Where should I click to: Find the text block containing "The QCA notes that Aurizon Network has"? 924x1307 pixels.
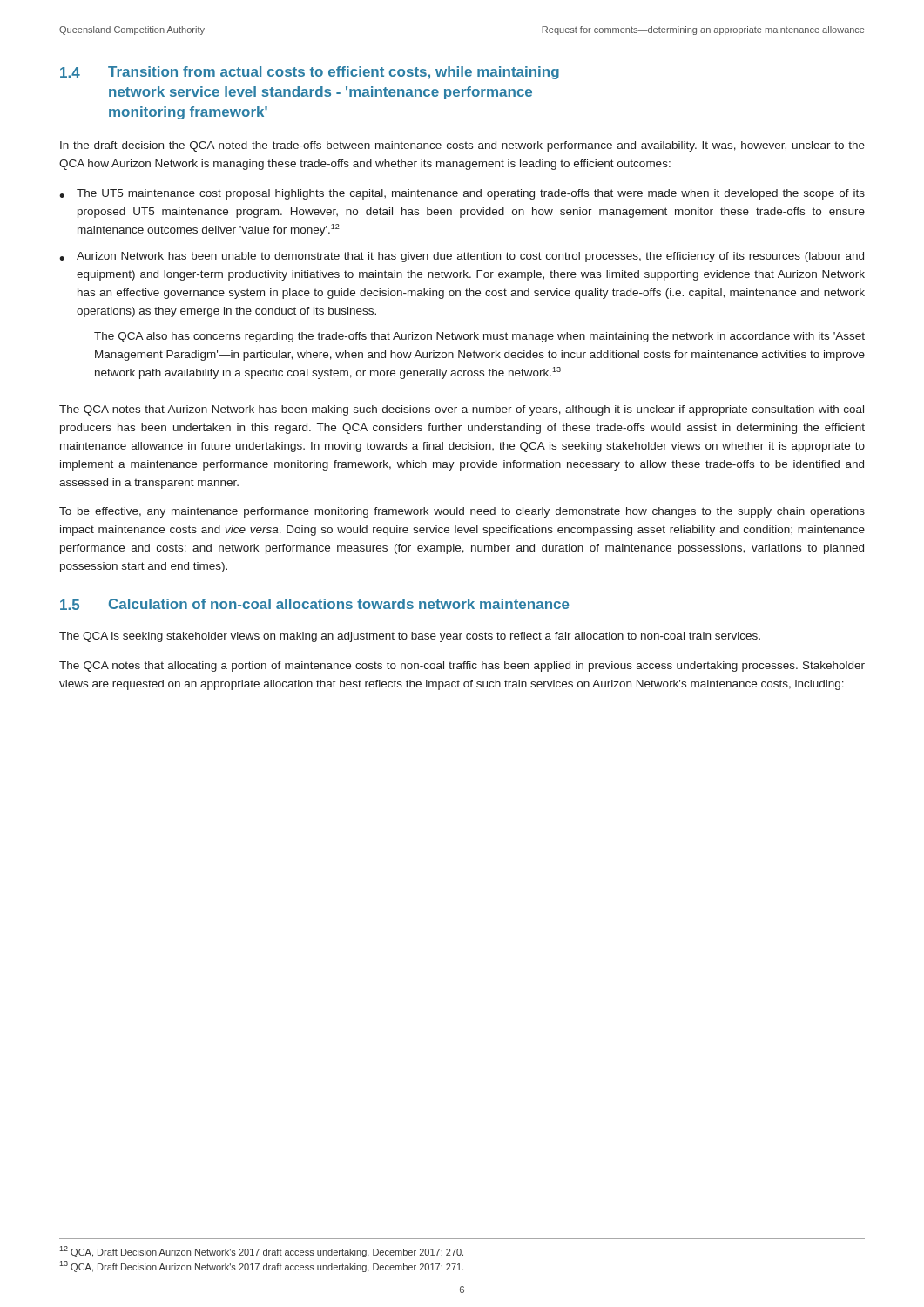[x=462, y=445]
